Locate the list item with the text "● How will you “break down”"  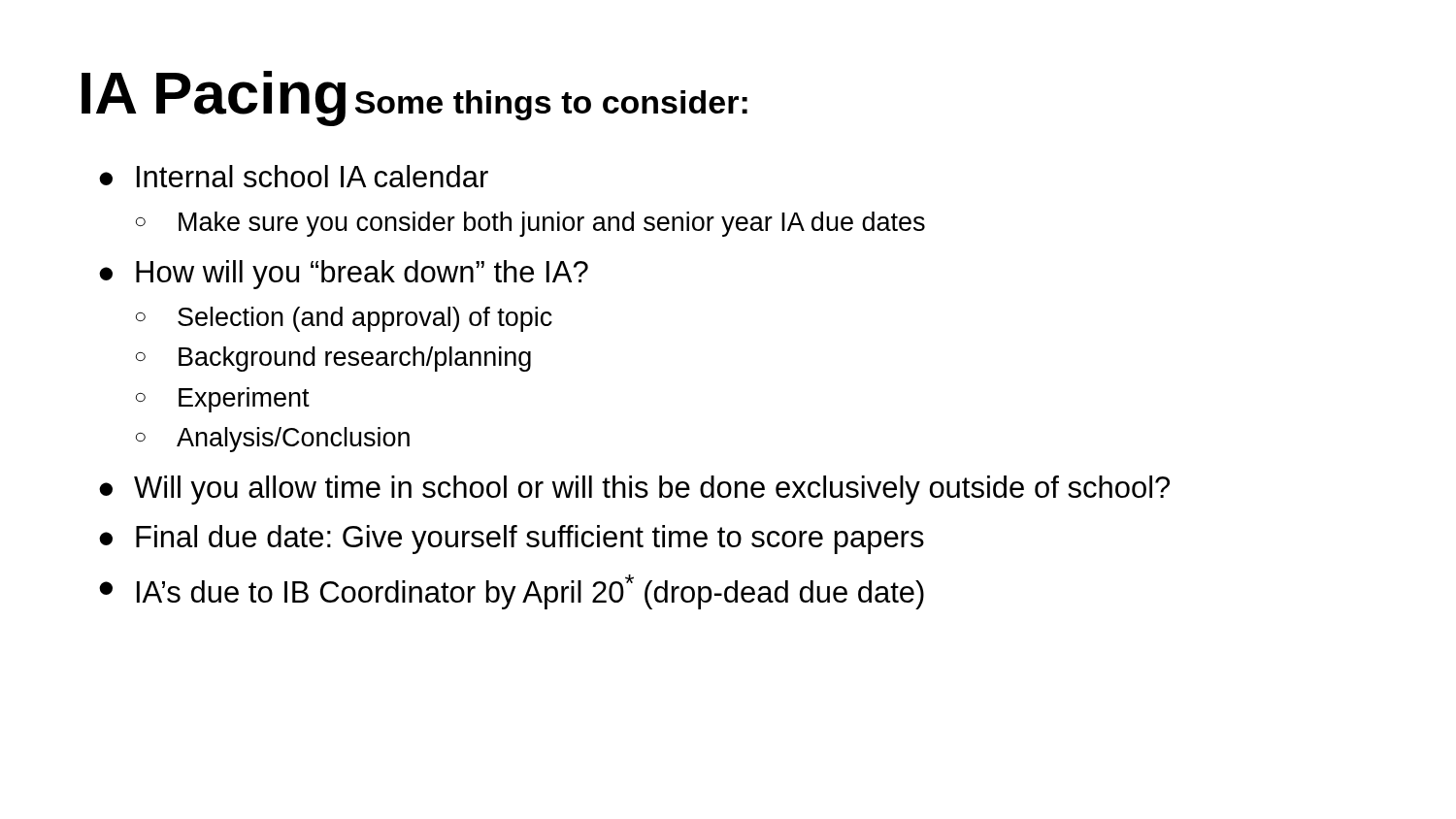click(x=344, y=275)
